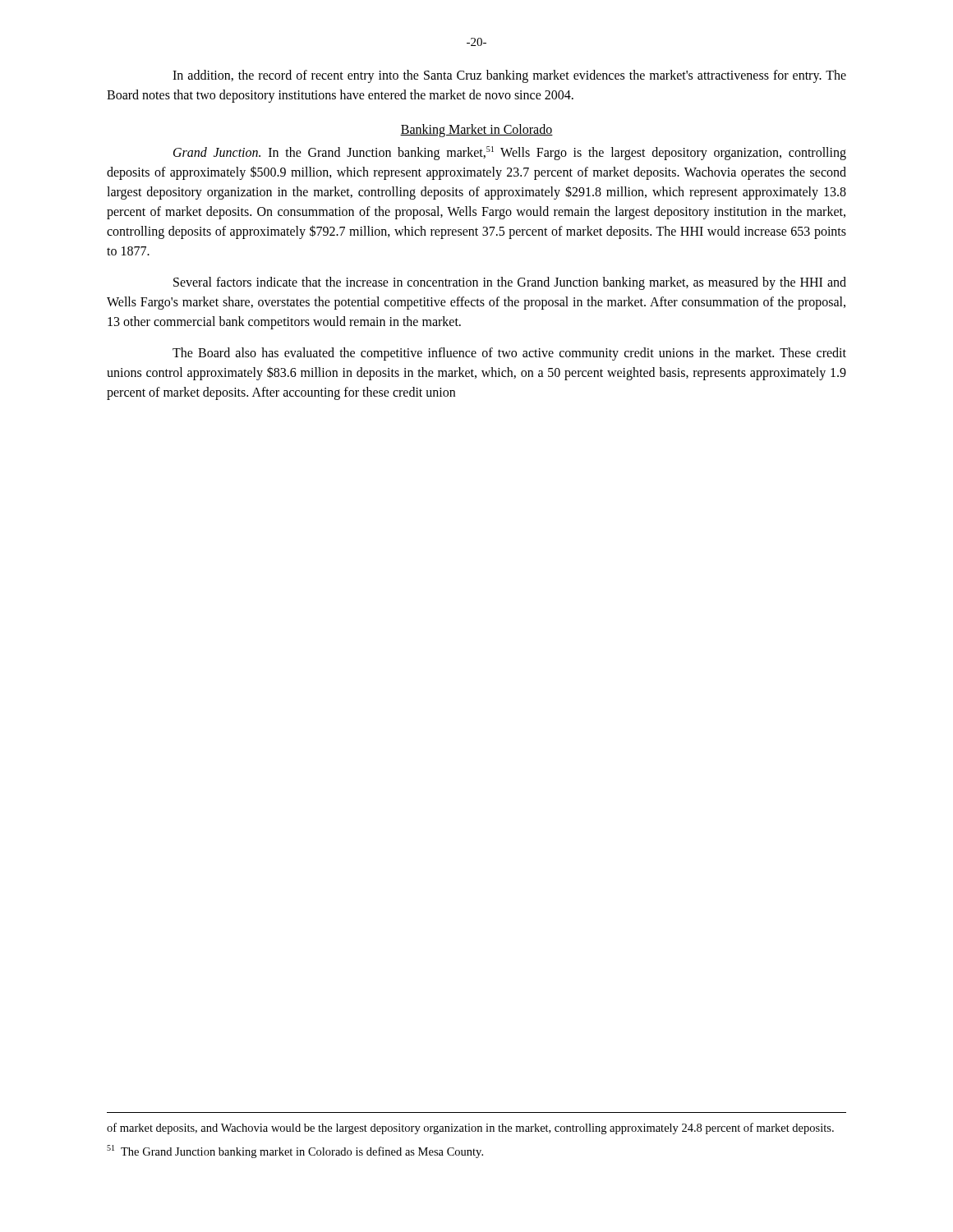Locate the text block starting "of market deposits, and Wachovia would be the"
The image size is (953, 1232).
(x=471, y=1127)
